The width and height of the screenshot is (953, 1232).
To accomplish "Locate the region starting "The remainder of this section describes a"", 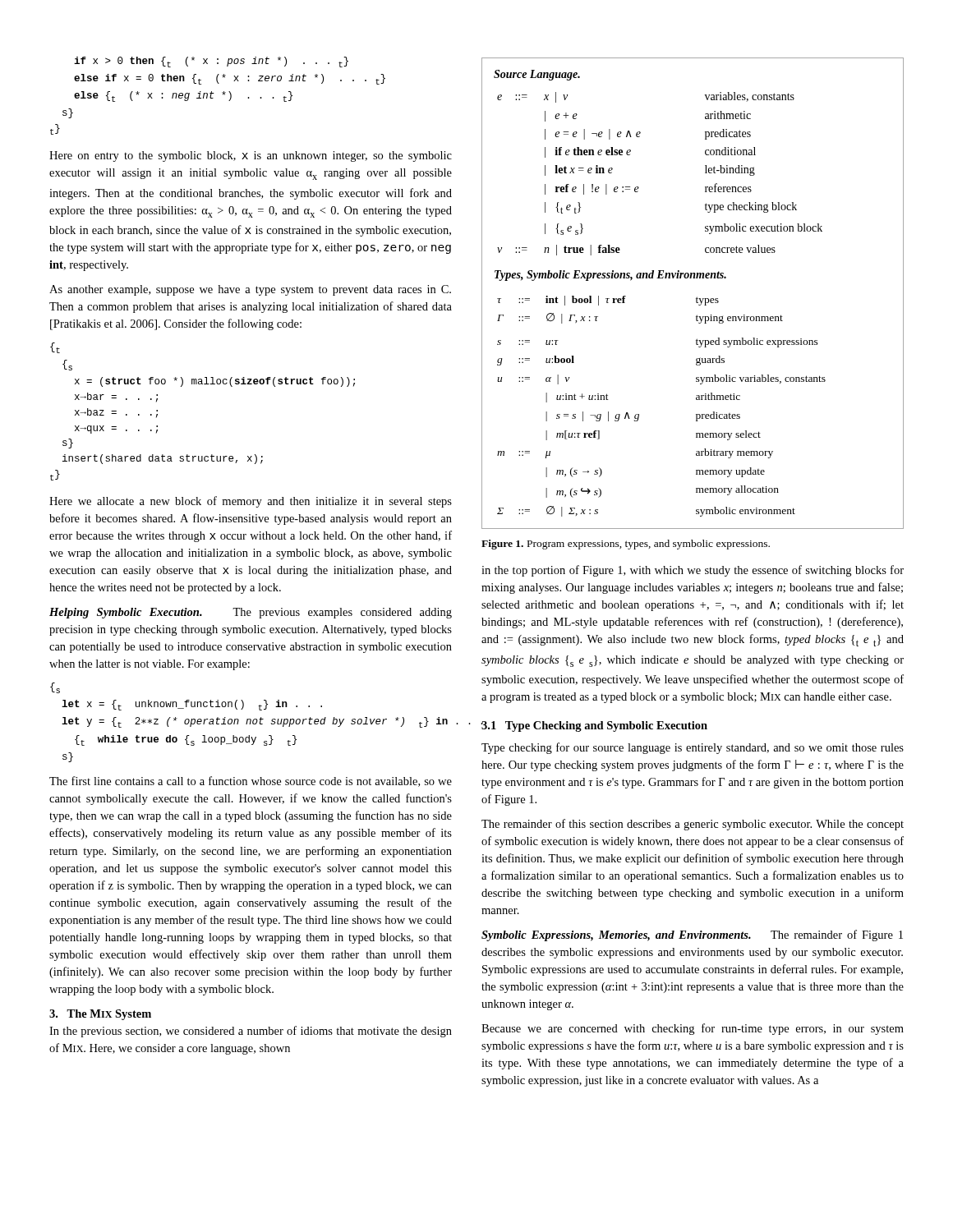I will pyautogui.click(x=693, y=867).
